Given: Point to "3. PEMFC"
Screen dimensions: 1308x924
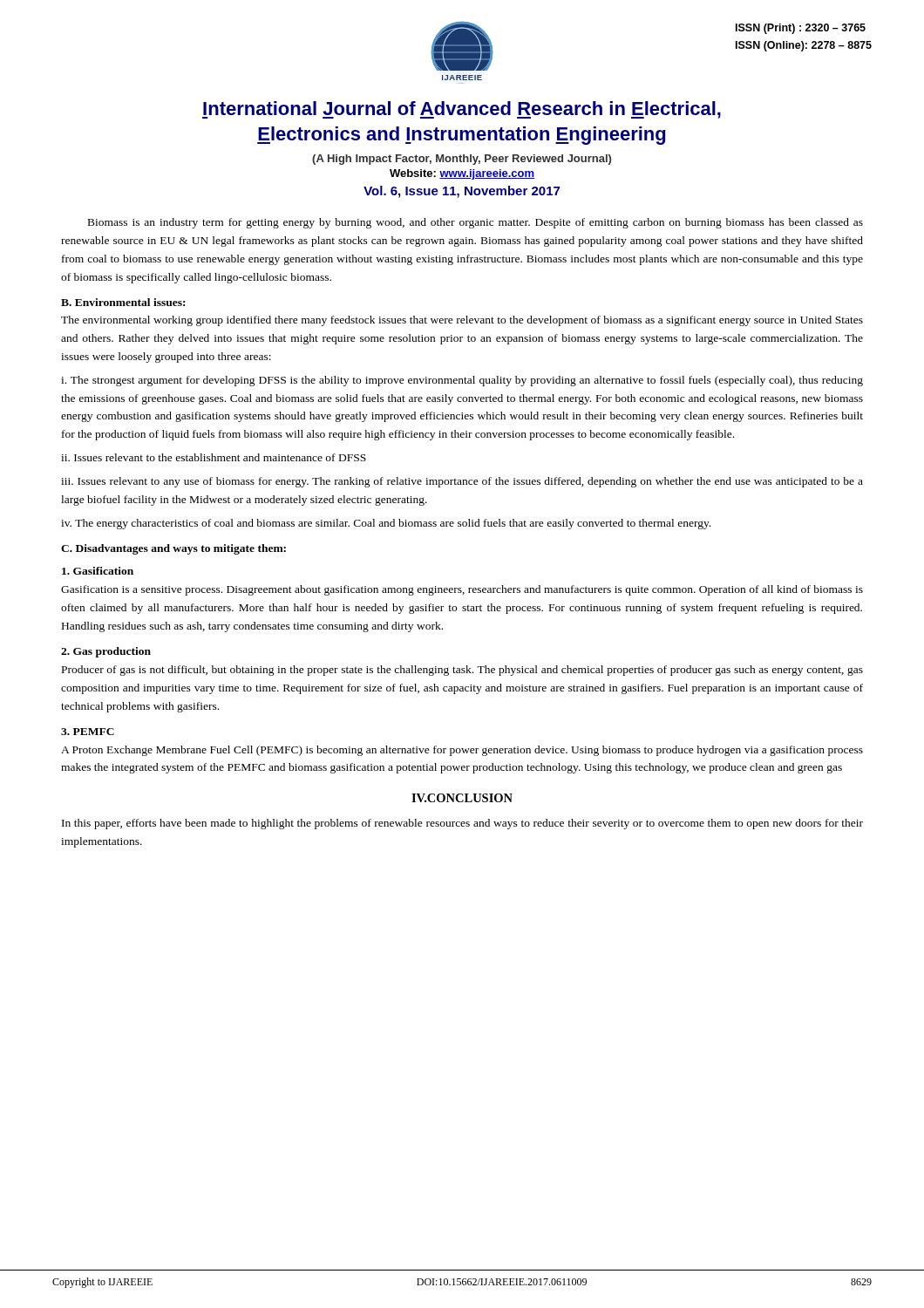Looking at the screenshot, I should [x=88, y=731].
